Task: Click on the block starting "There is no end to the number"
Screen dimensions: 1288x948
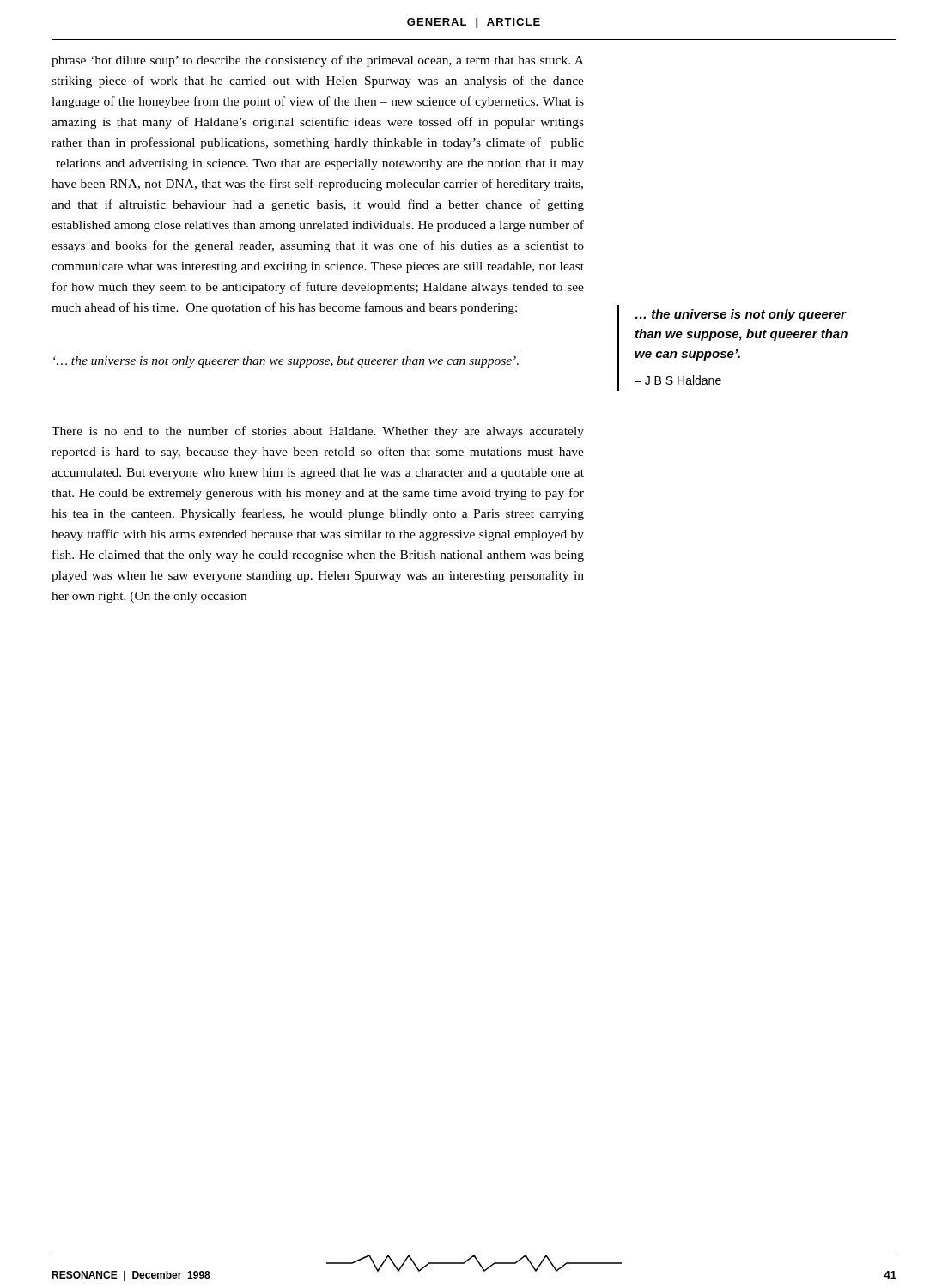Action: tap(318, 514)
